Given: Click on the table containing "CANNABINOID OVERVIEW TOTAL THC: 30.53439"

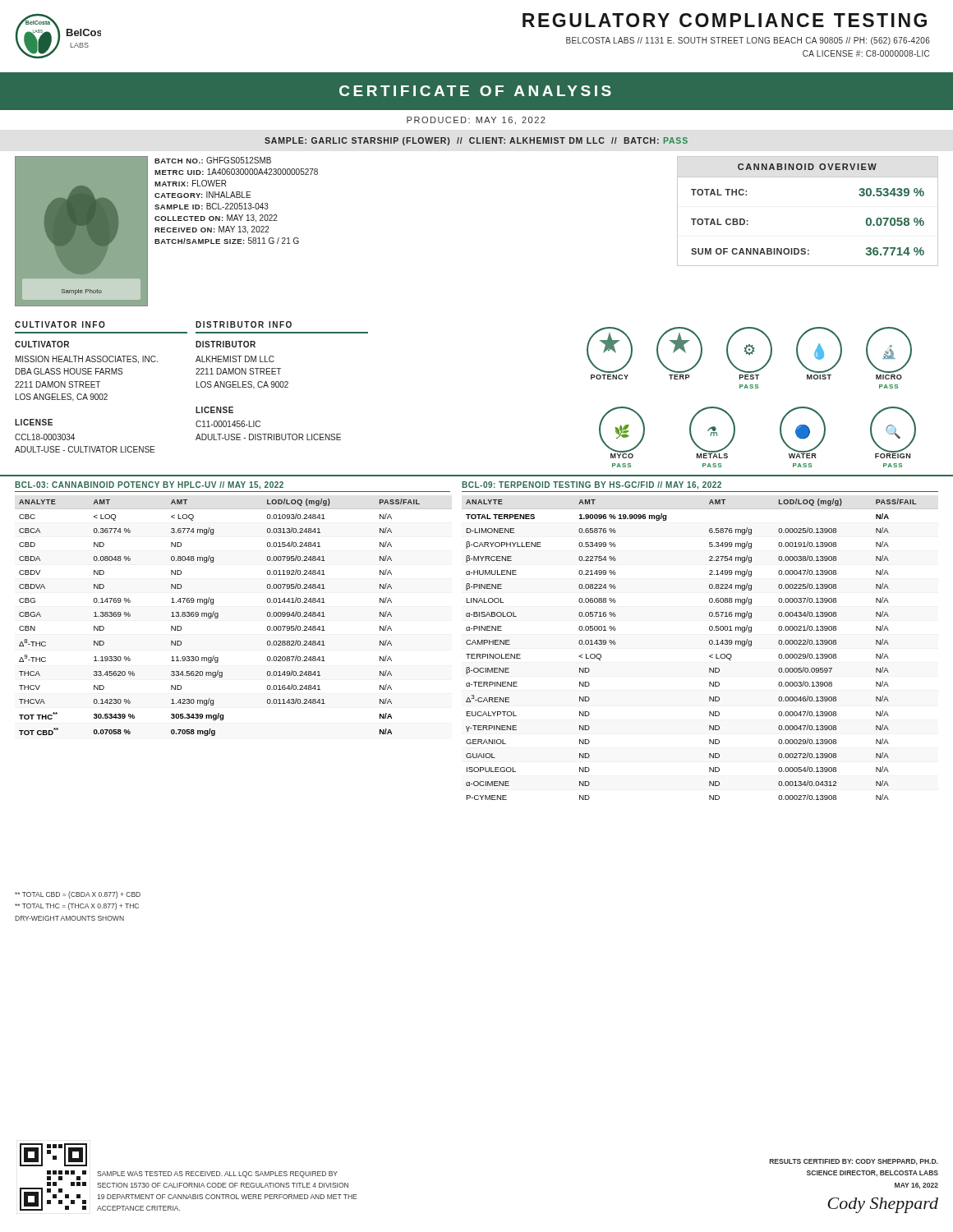Looking at the screenshot, I should click(x=808, y=211).
